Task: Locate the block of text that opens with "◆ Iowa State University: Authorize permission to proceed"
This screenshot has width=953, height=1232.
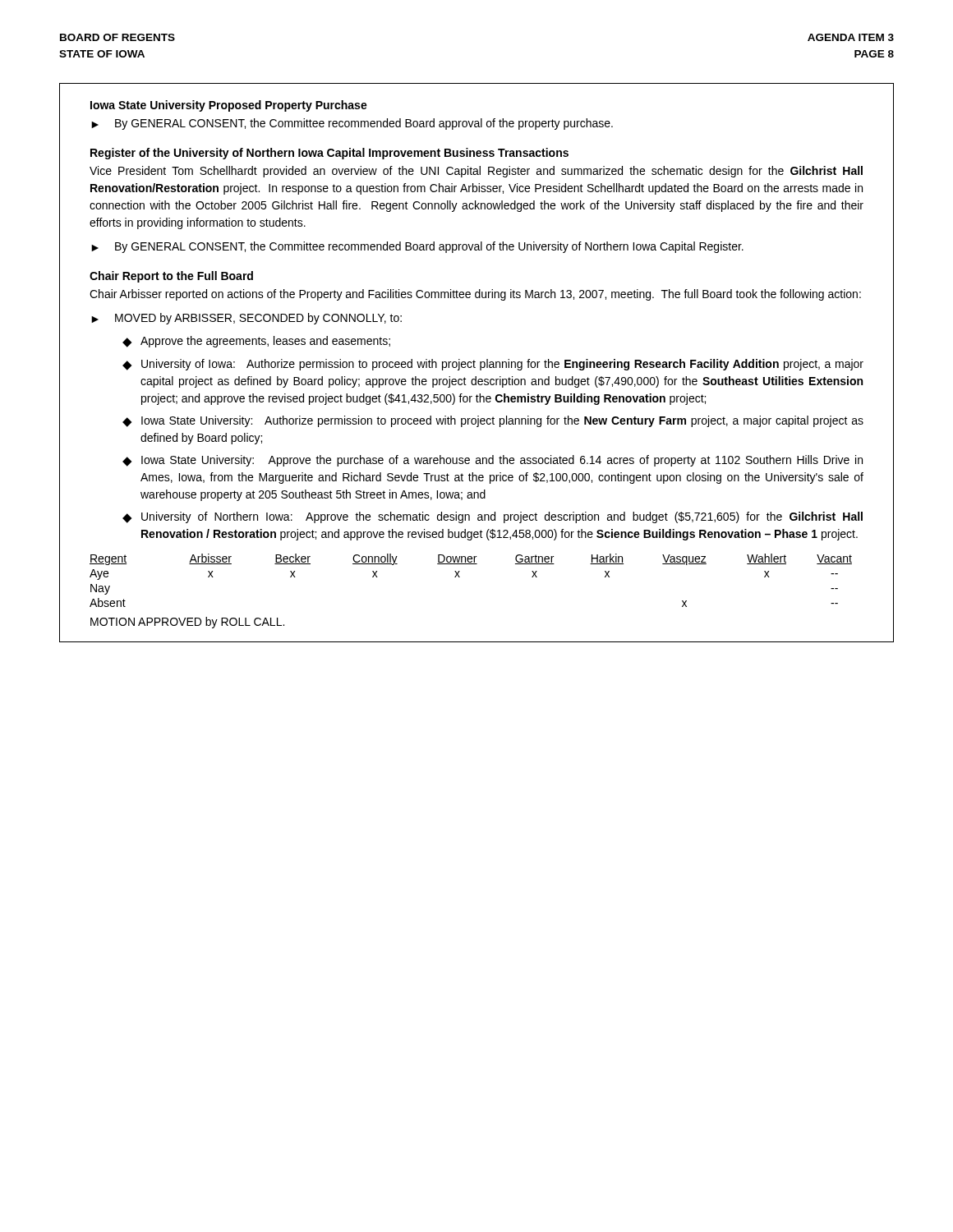Action: [493, 430]
